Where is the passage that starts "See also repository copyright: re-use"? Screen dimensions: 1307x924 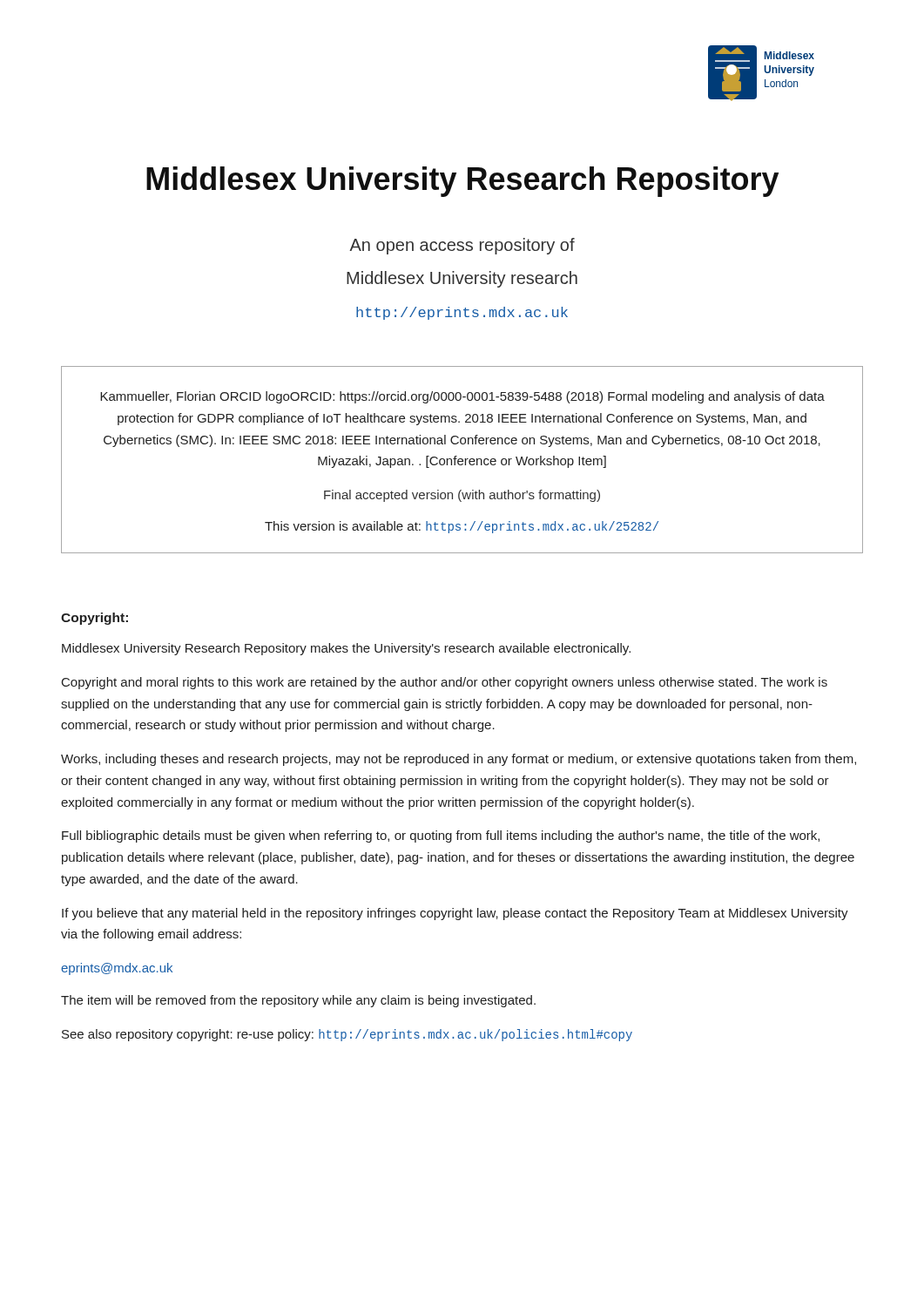coord(347,1034)
